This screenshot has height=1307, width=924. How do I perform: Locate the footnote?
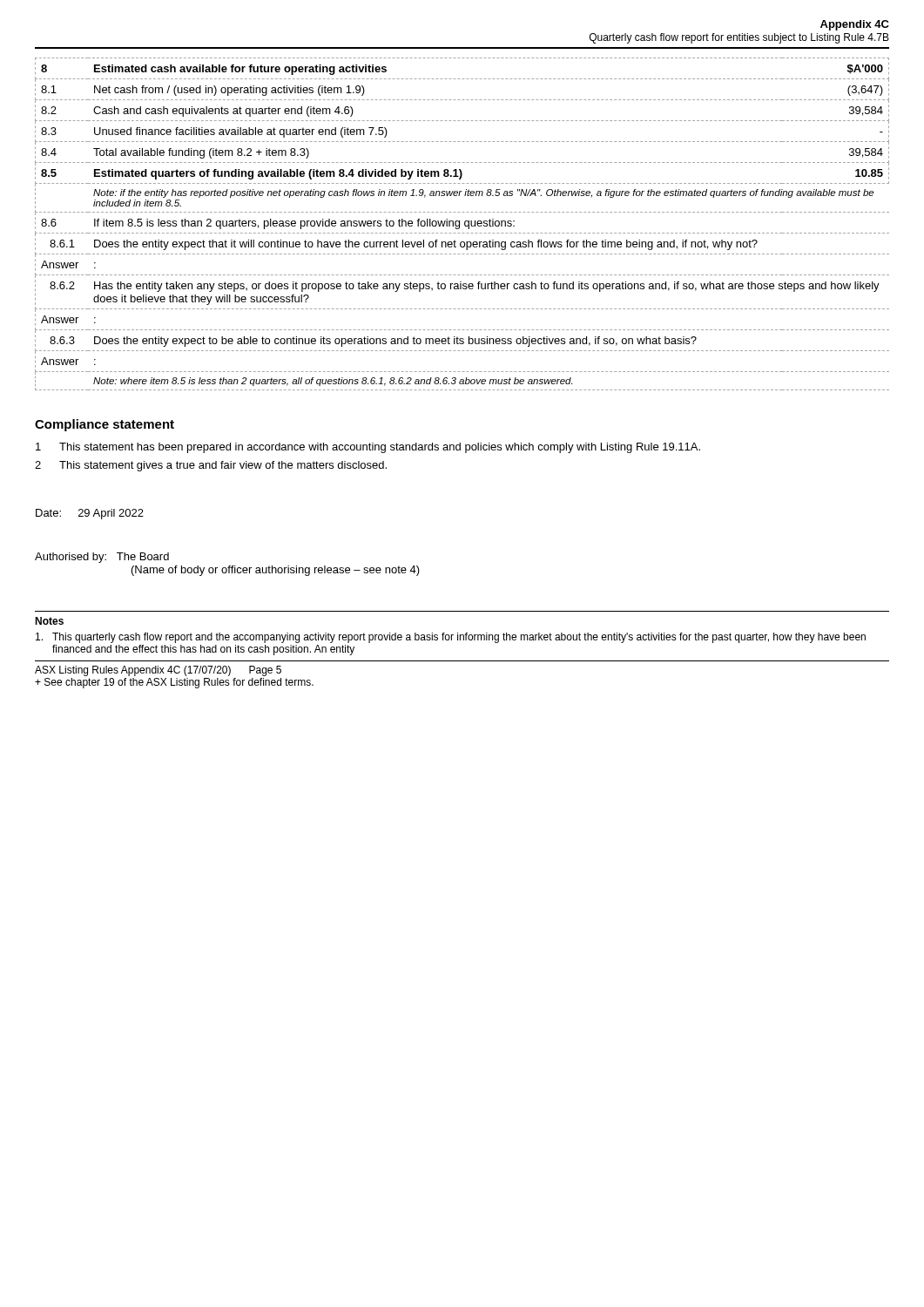pos(462,643)
